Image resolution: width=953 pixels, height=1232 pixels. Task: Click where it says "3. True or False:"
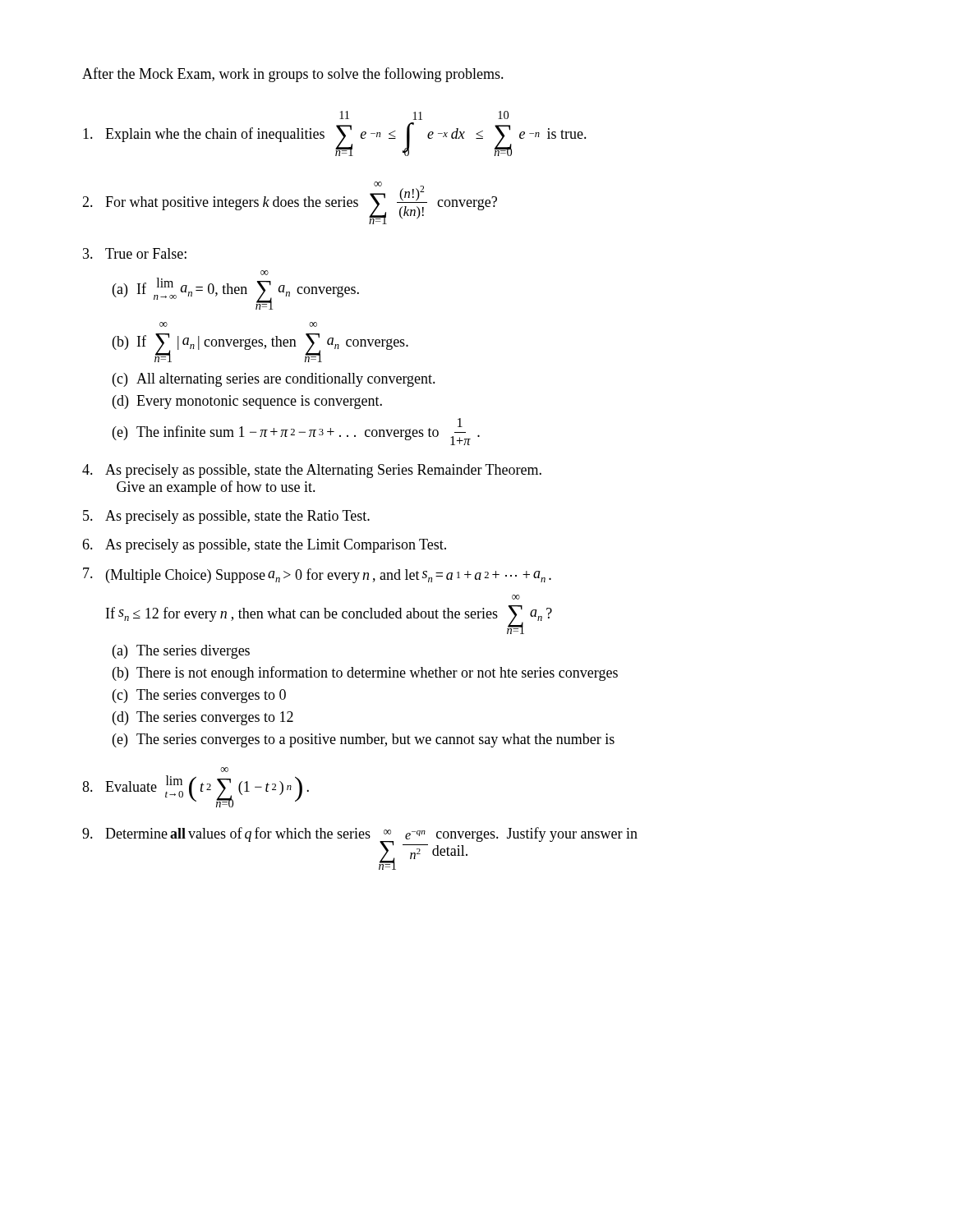click(x=135, y=253)
